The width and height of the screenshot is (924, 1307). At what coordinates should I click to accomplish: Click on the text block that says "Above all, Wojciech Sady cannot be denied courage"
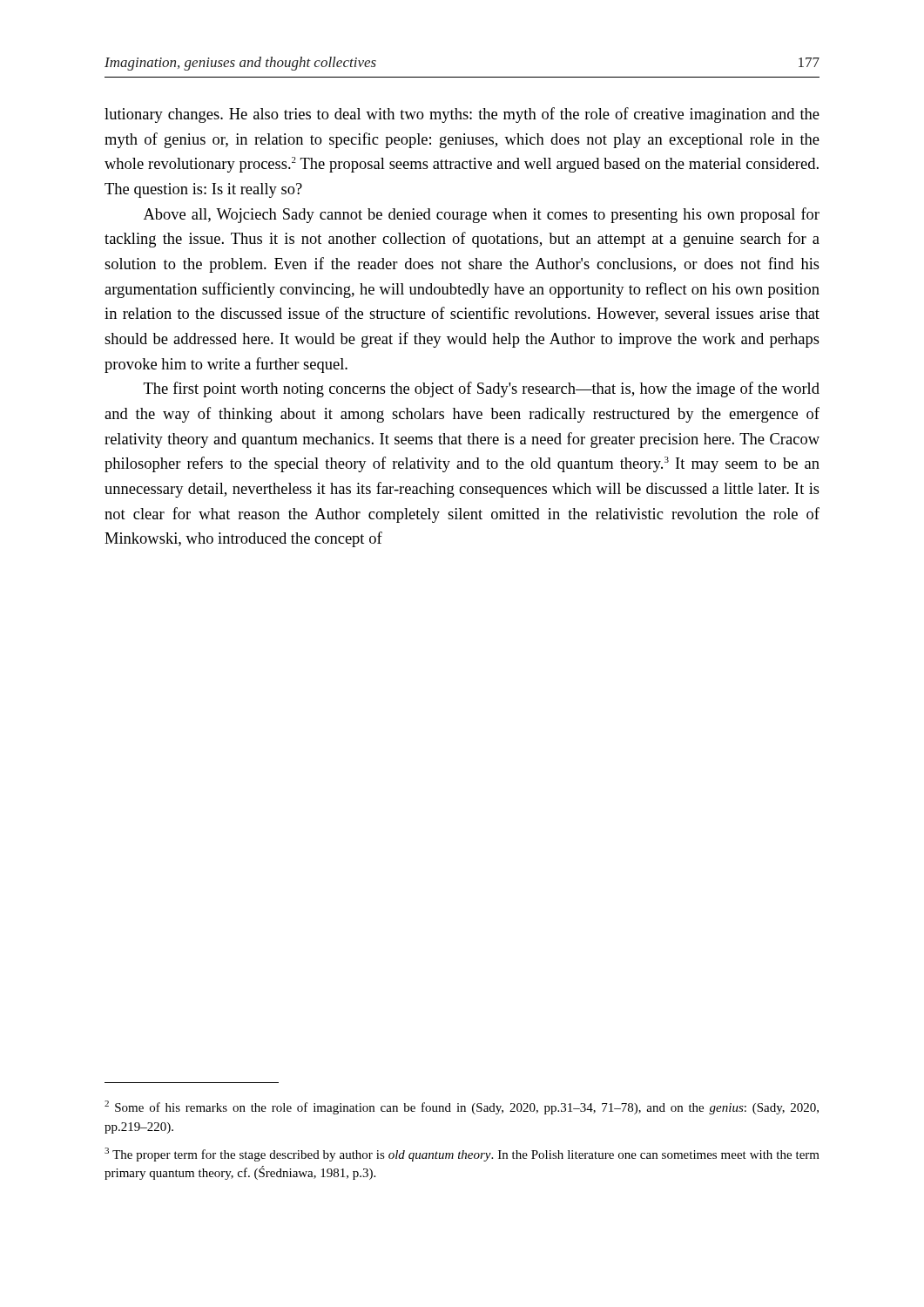pos(462,289)
